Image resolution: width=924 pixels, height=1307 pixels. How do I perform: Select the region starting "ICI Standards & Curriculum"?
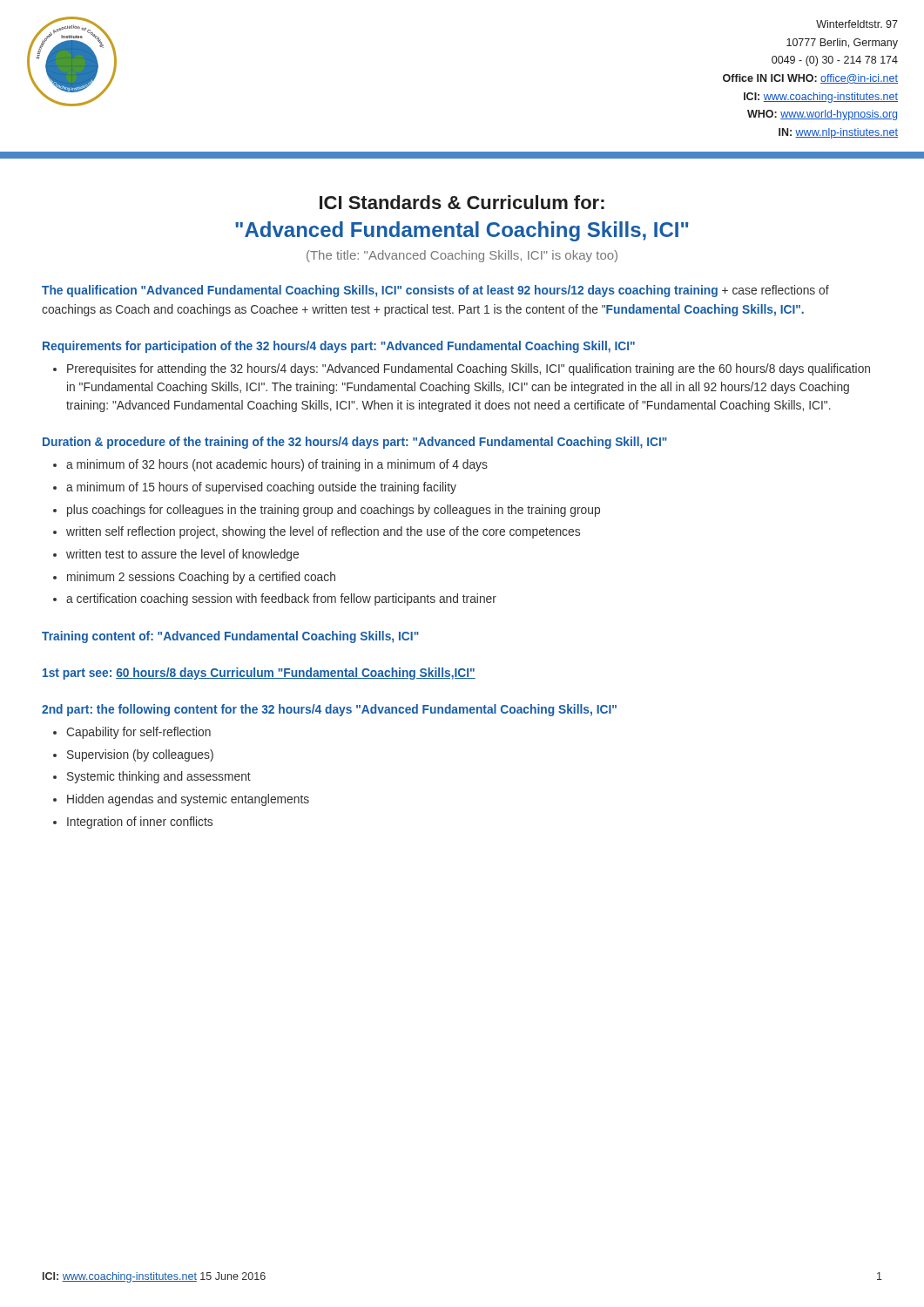coord(462,227)
